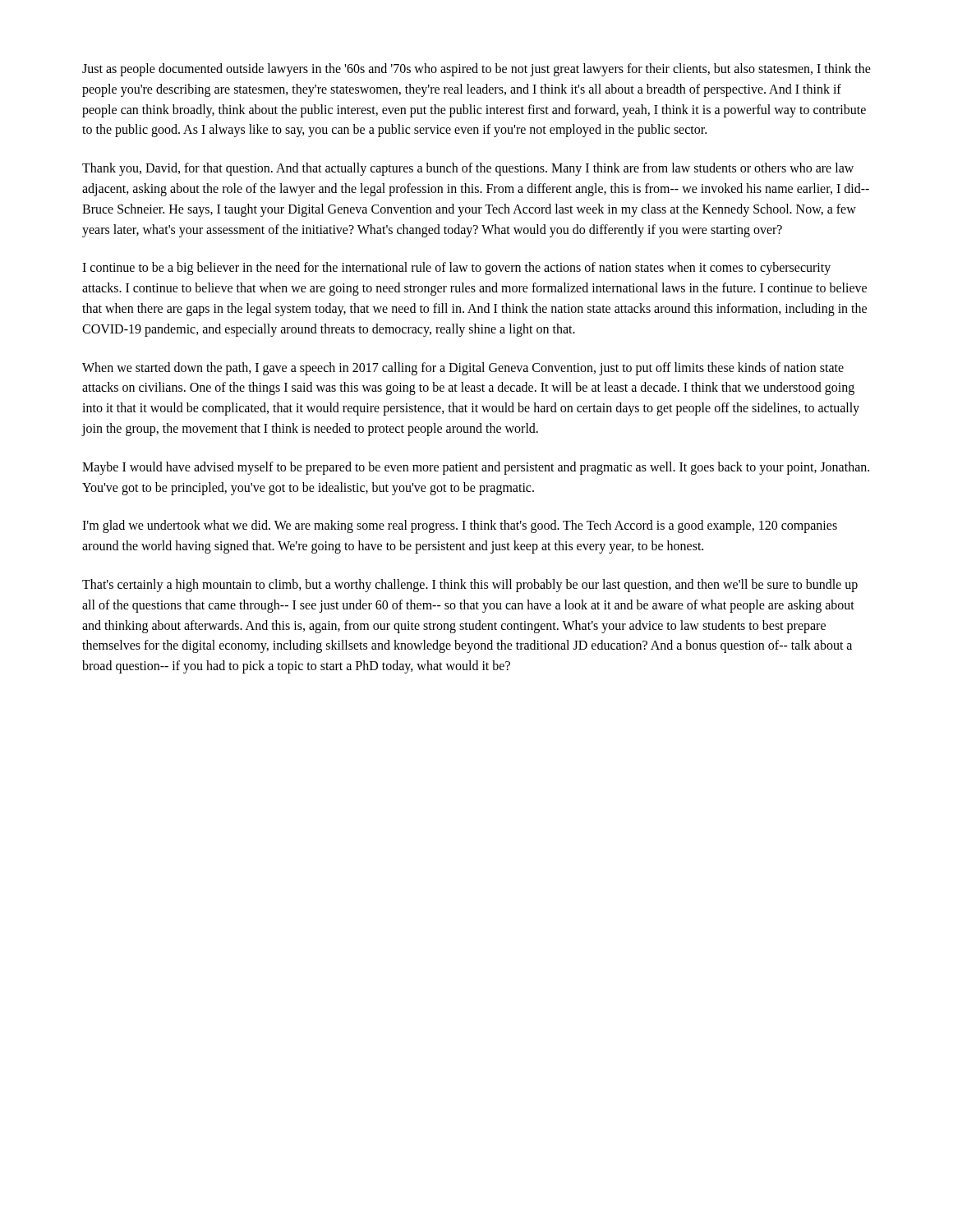The image size is (953, 1232).
Task: Where is the passage that starts "Just as people documented outside lawyers in"?
Action: 476,99
